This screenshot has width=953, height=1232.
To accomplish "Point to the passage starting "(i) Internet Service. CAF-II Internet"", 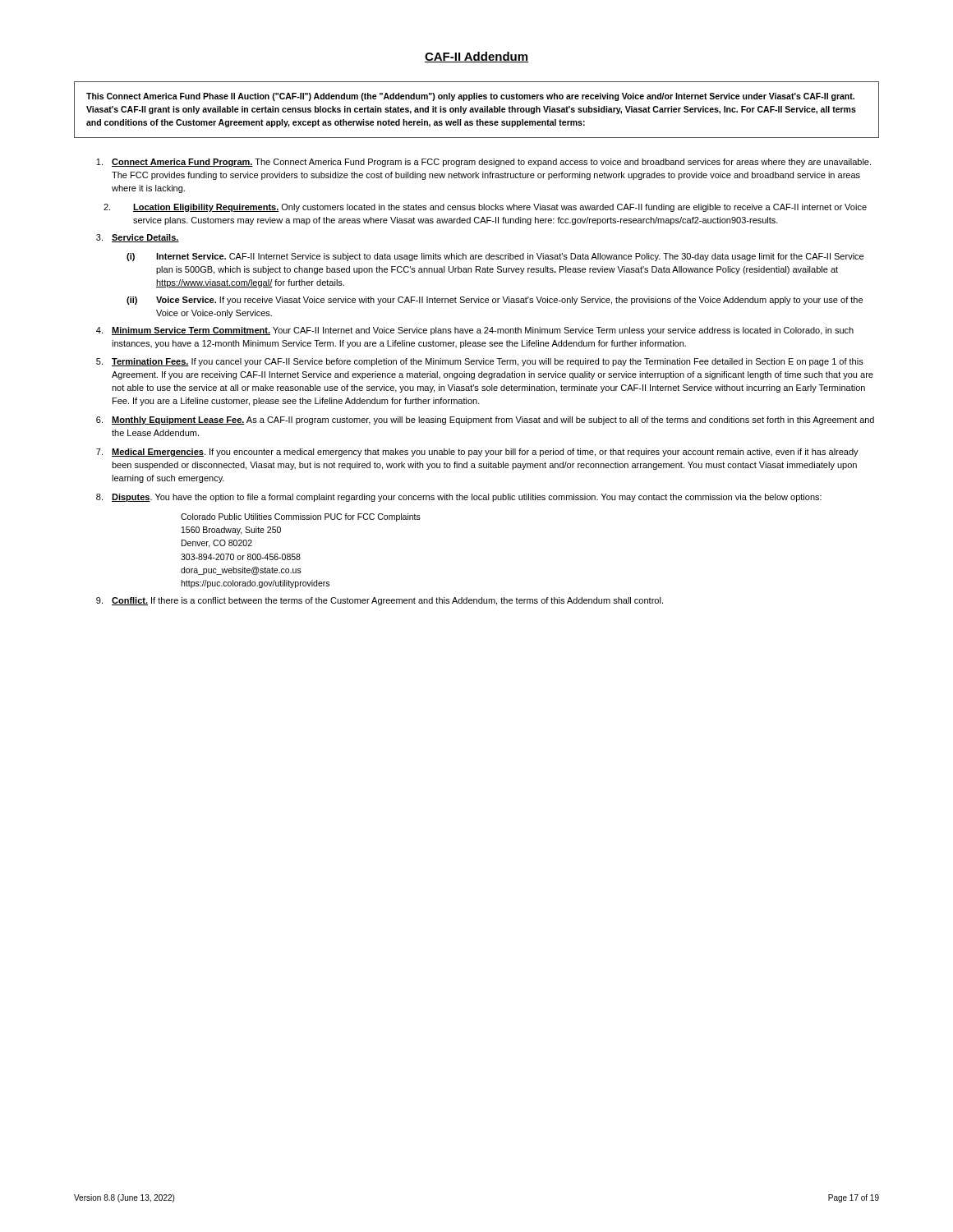I will (x=503, y=270).
